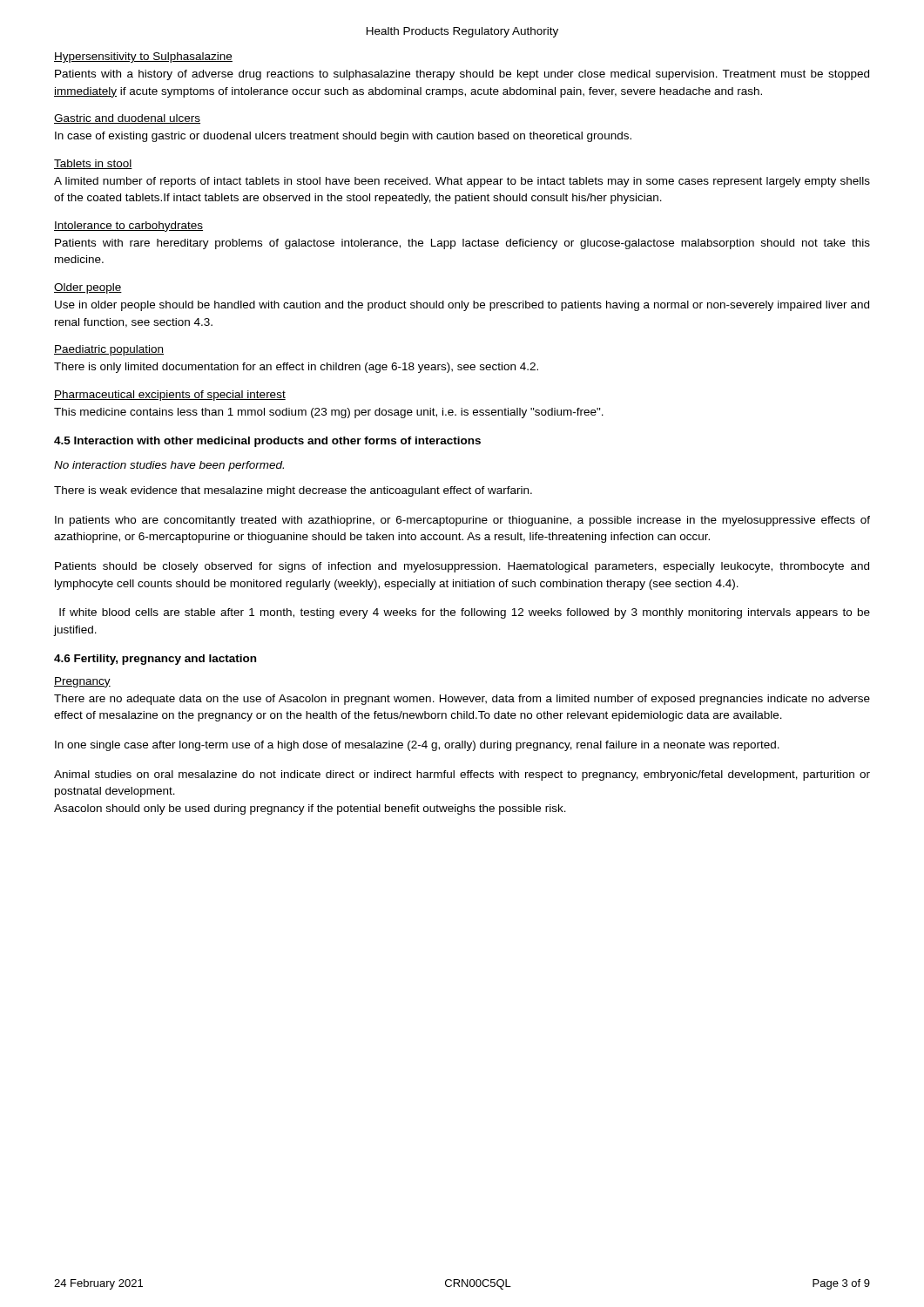Select the text block starting "If white blood cells are stable"

tap(462, 621)
